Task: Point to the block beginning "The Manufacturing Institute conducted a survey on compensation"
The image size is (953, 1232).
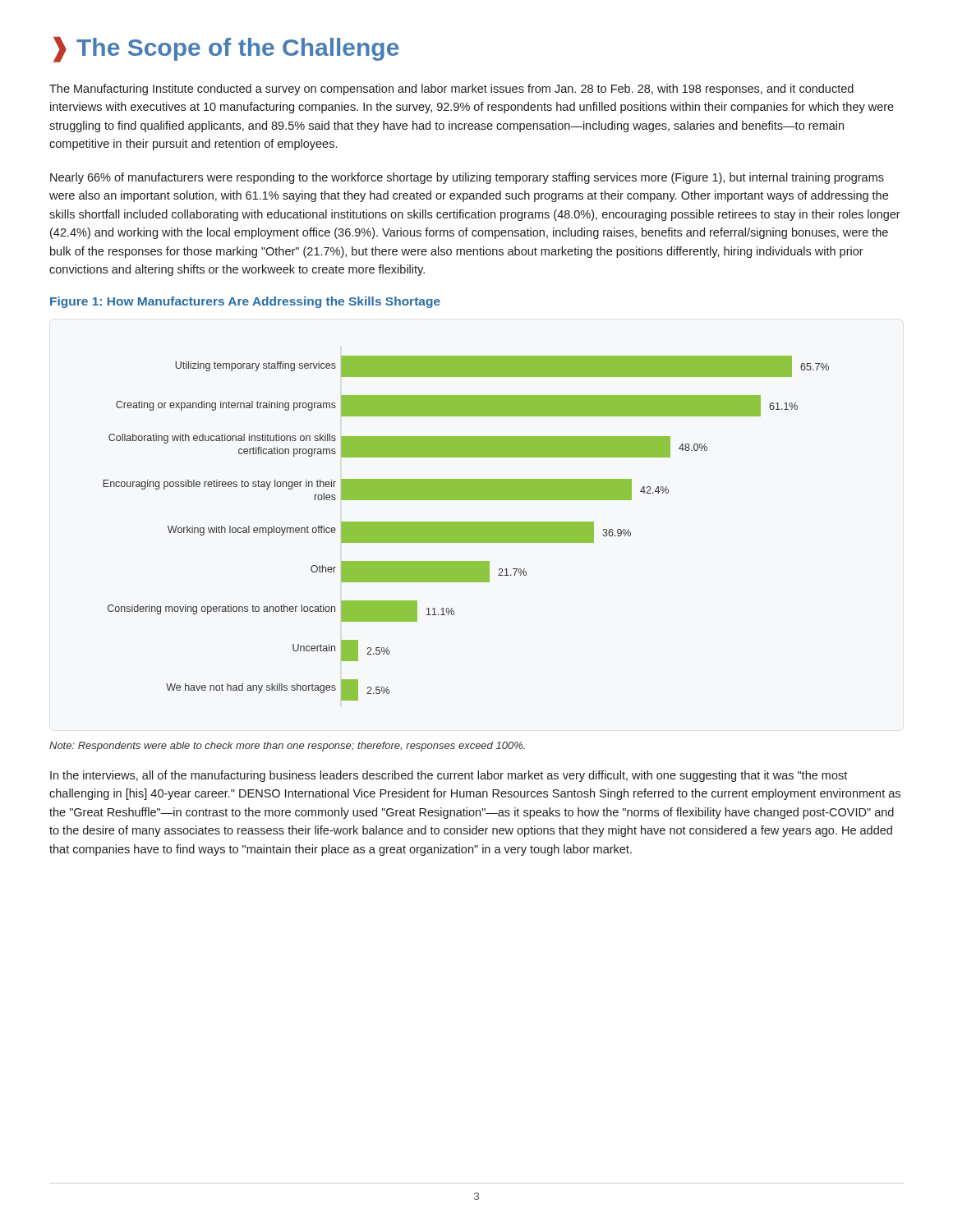Action: click(x=472, y=116)
